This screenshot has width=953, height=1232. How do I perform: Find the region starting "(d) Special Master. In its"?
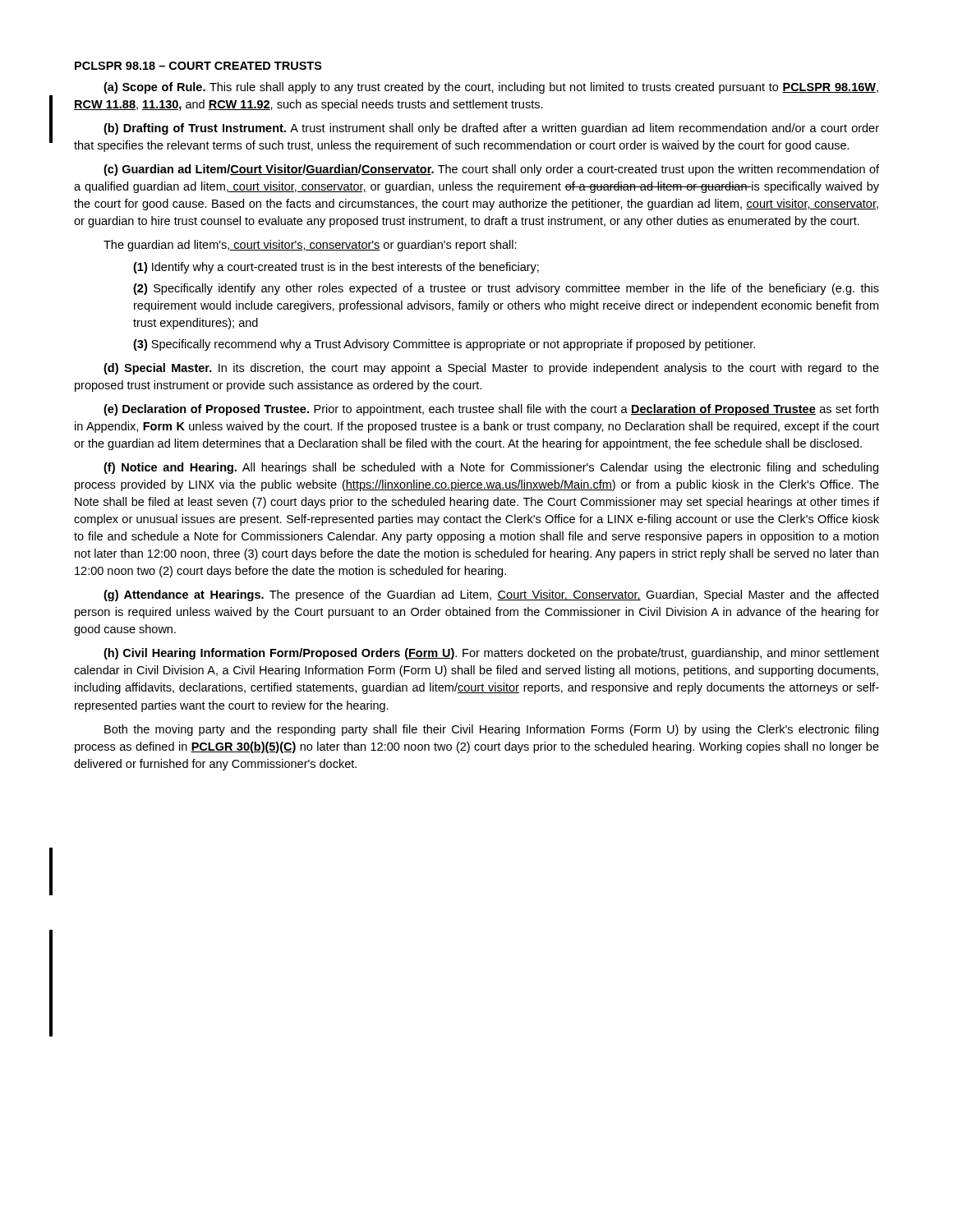coord(476,377)
